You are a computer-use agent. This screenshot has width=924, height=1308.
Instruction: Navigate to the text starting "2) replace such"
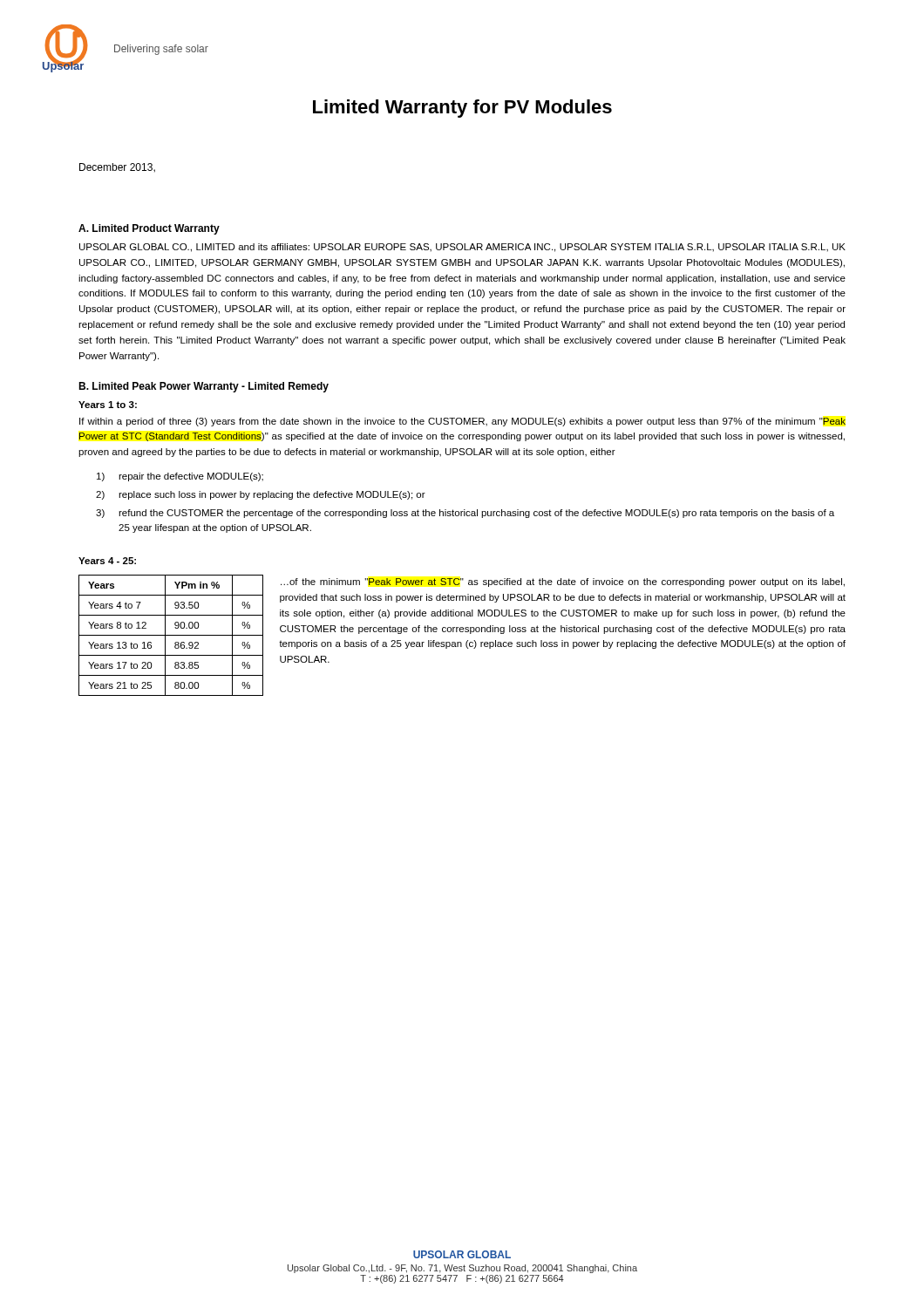click(260, 495)
